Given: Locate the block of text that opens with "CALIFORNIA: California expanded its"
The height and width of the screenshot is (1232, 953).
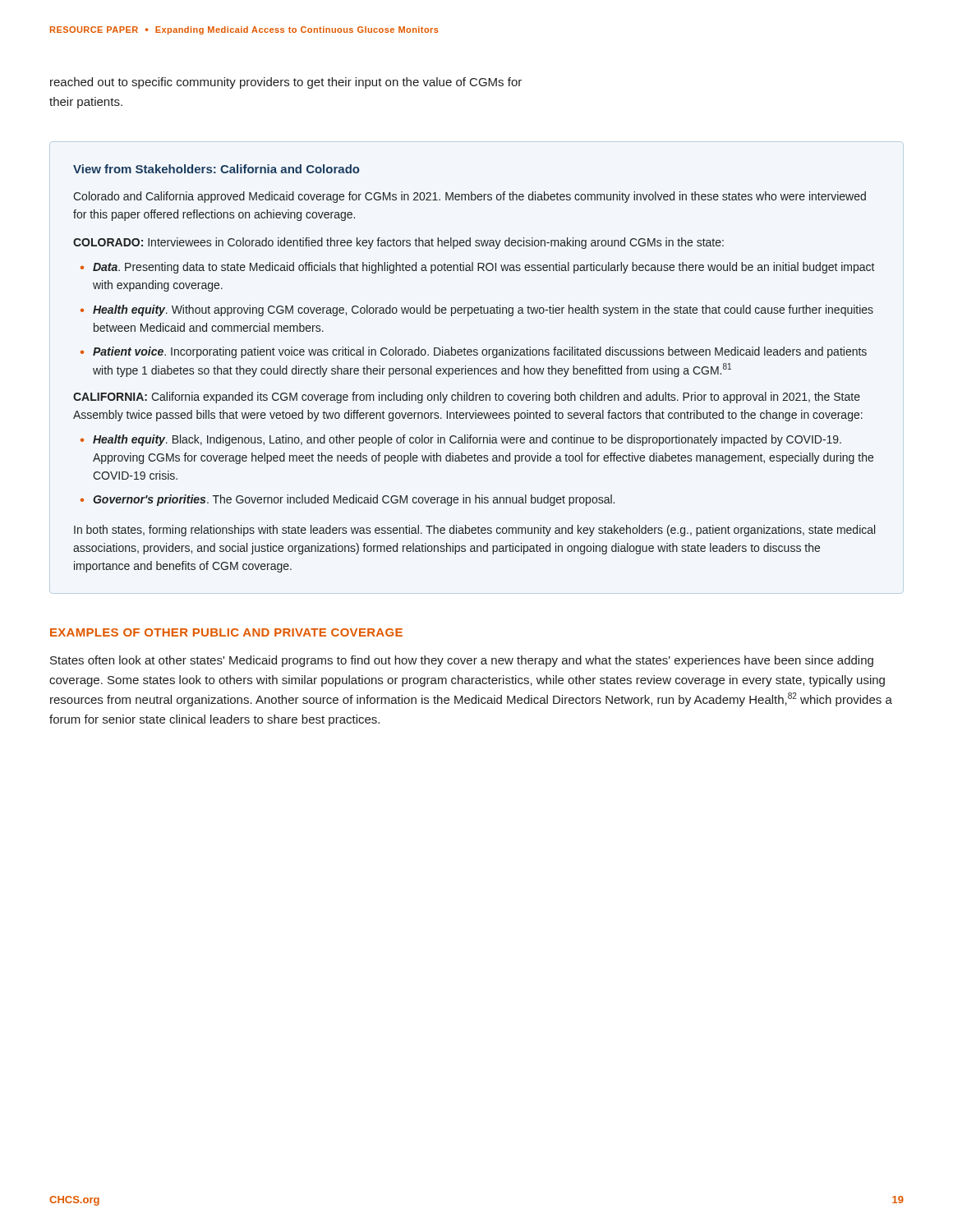Looking at the screenshot, I should (468, 405).
